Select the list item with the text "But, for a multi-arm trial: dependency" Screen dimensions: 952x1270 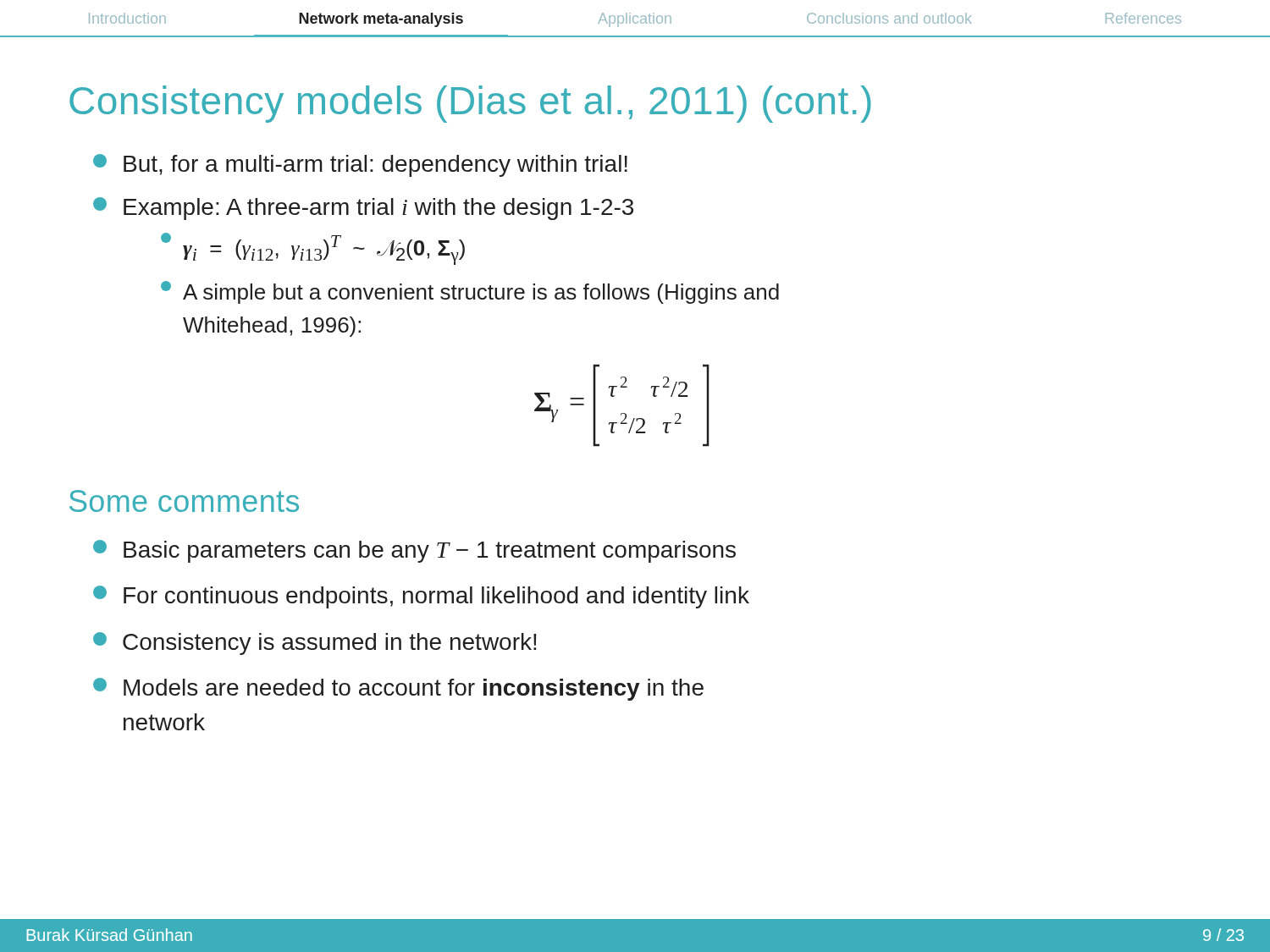click(361, 164)
